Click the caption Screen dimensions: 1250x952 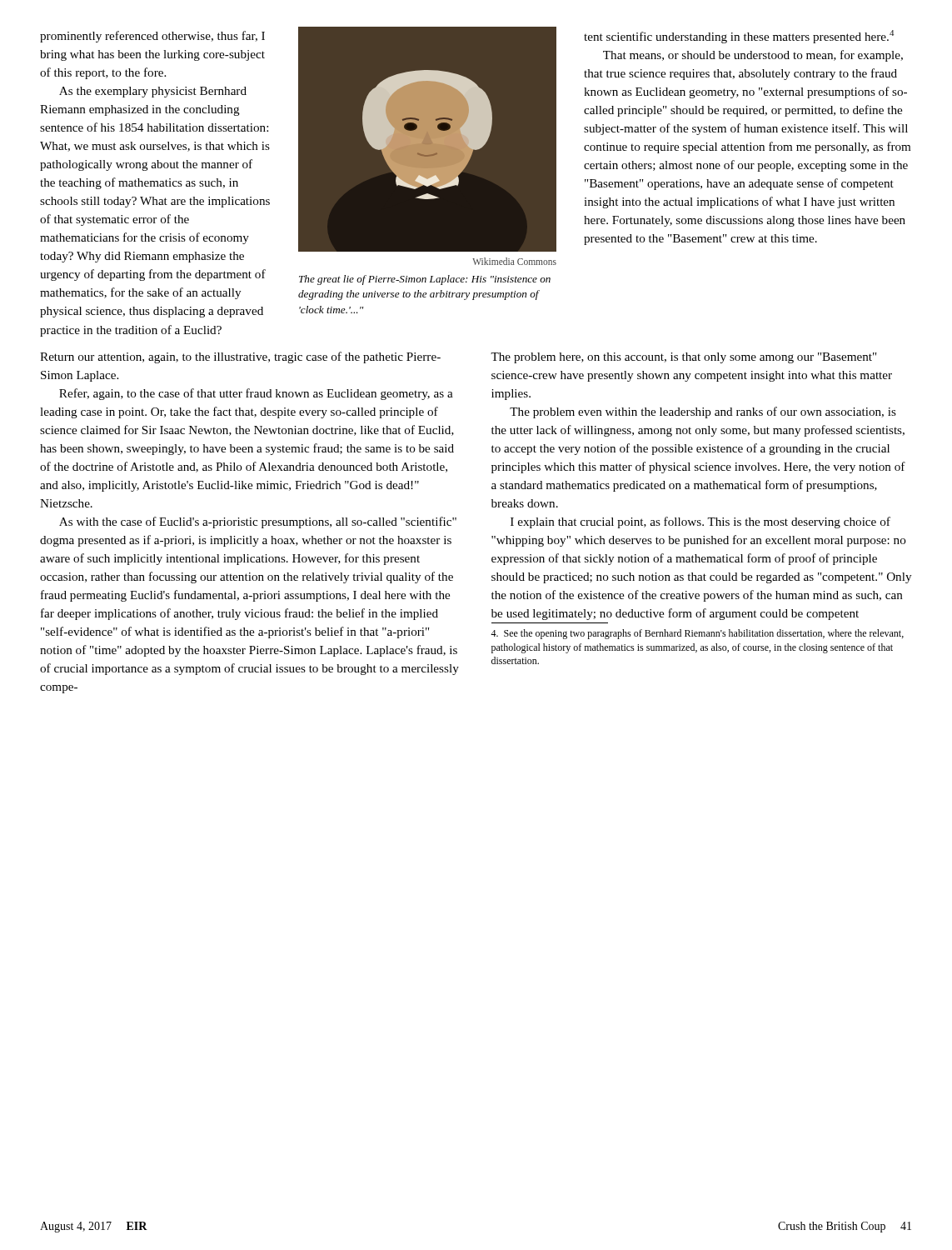tap(425, 294)
